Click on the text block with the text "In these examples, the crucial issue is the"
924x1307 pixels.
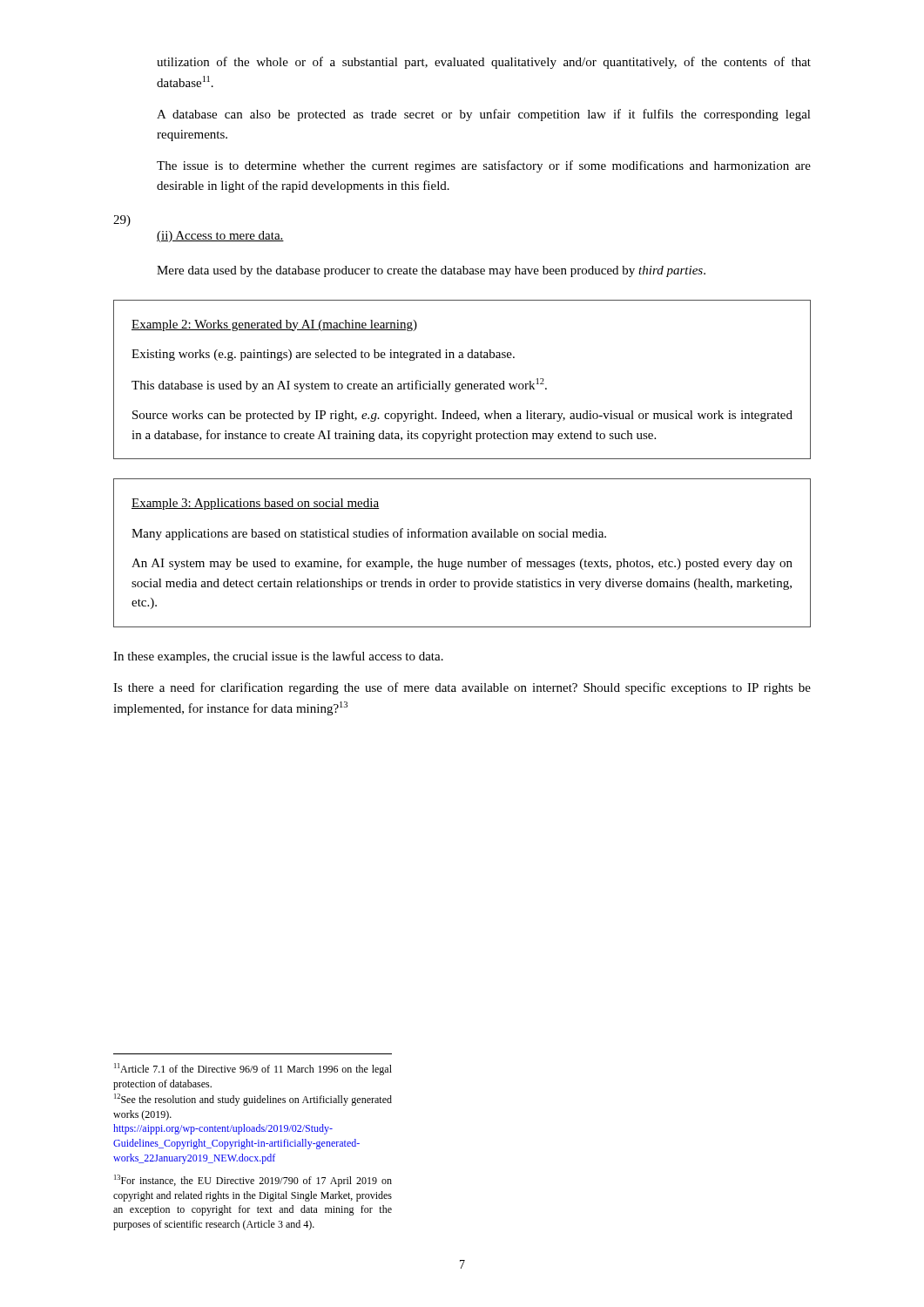coord(278,656)
